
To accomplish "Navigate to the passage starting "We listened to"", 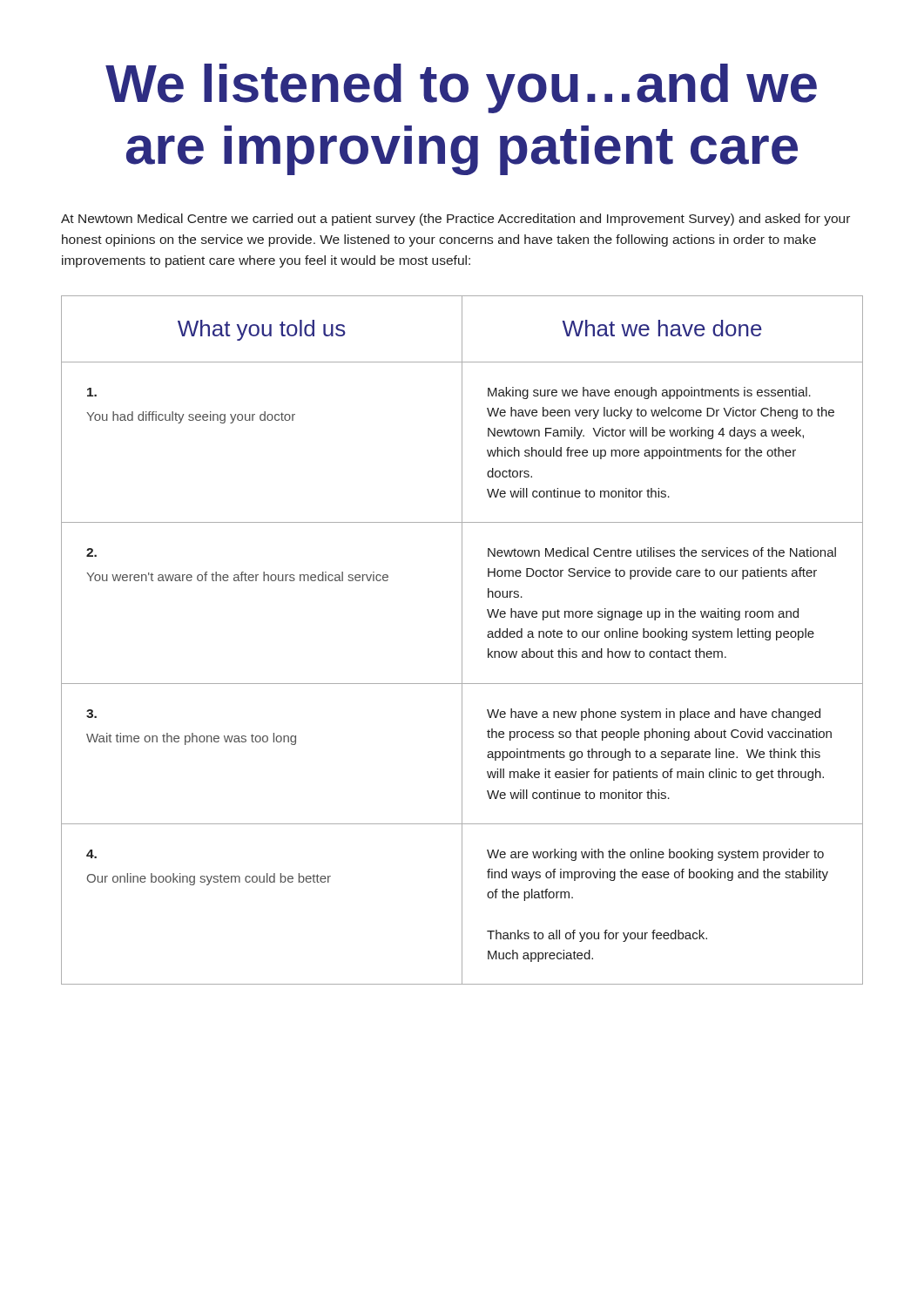I will 462,114.
